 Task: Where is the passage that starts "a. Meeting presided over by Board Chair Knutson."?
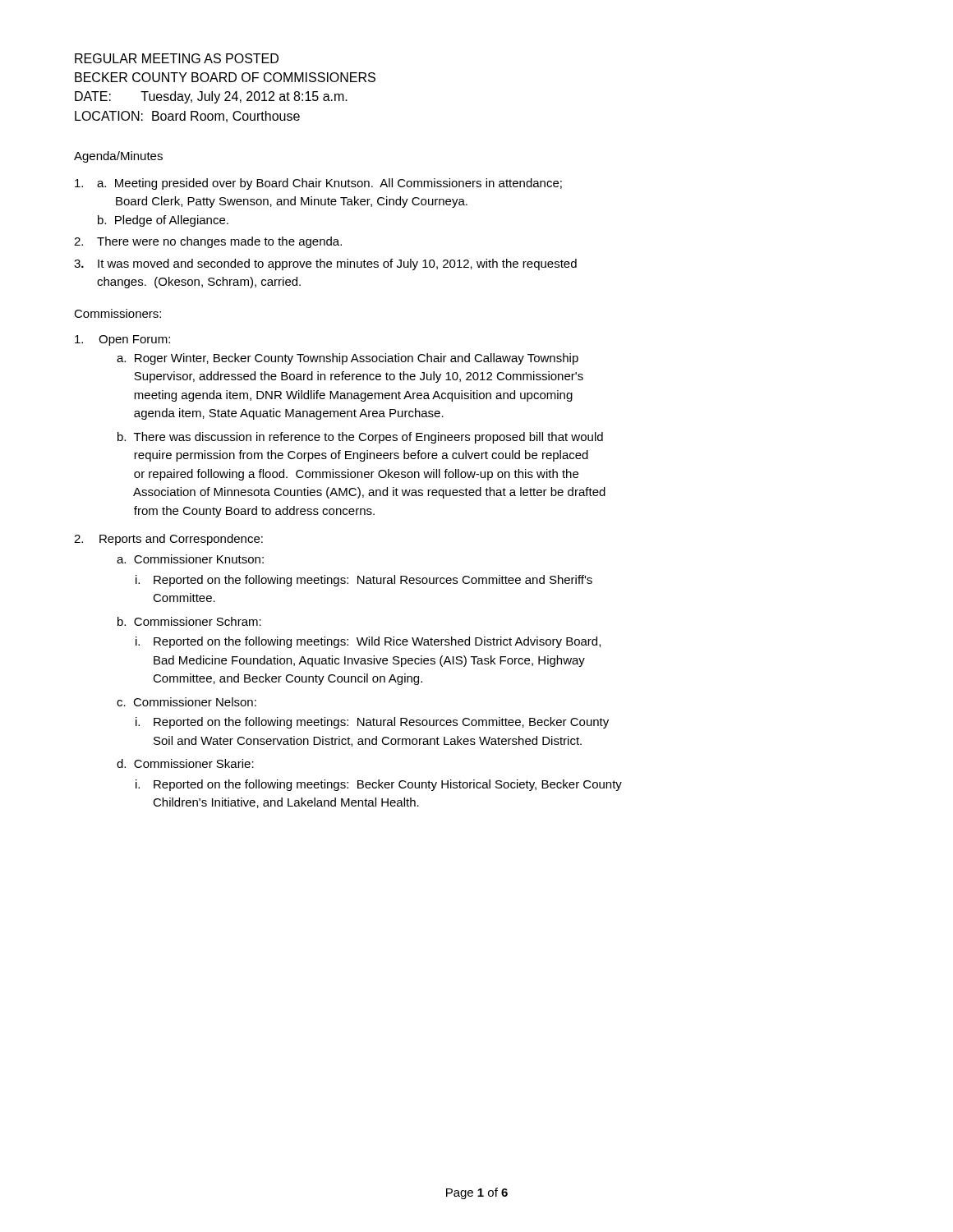click(x=476, y=202)
